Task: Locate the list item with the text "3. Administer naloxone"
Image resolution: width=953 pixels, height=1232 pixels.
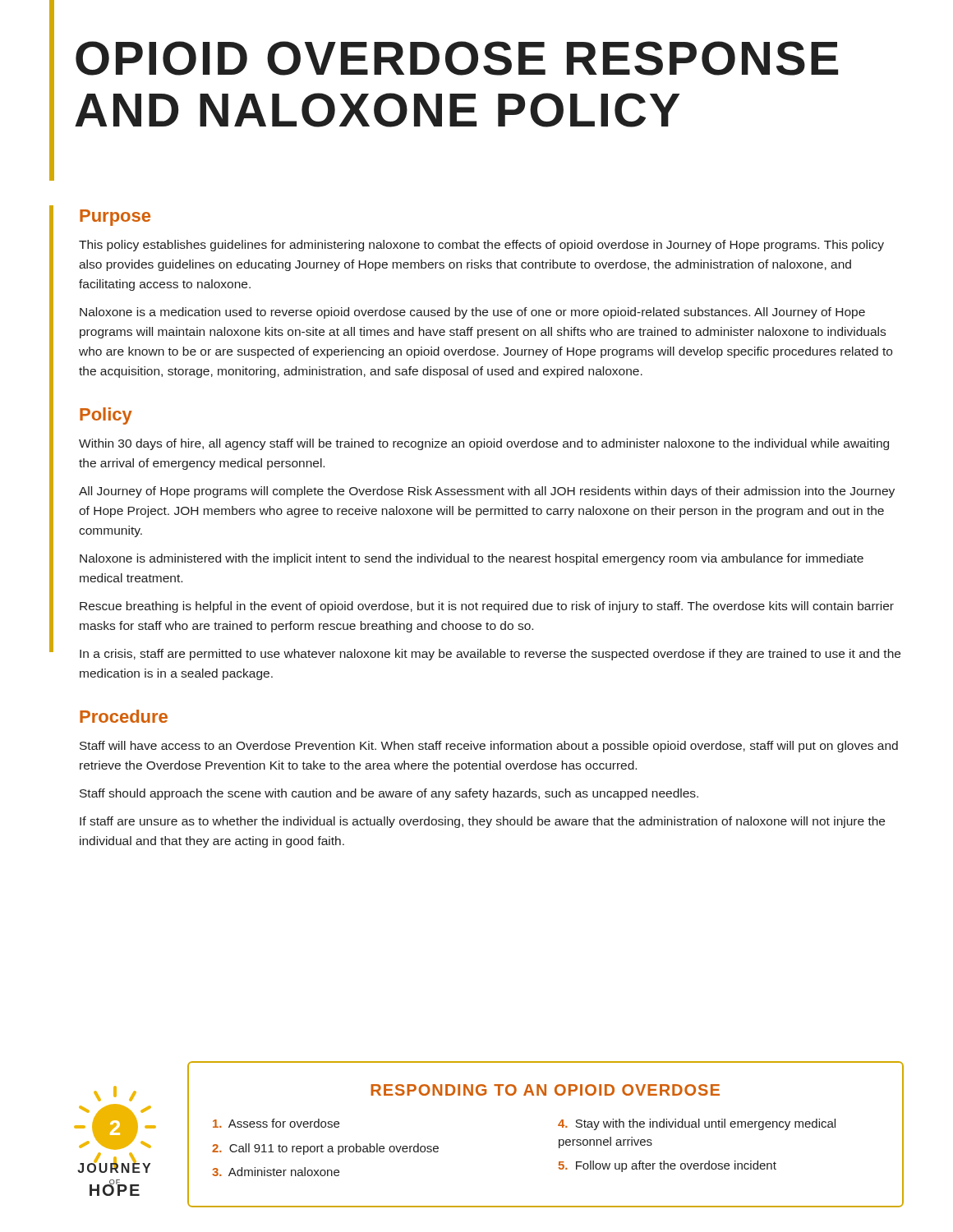Action: tap(276, 1172)
